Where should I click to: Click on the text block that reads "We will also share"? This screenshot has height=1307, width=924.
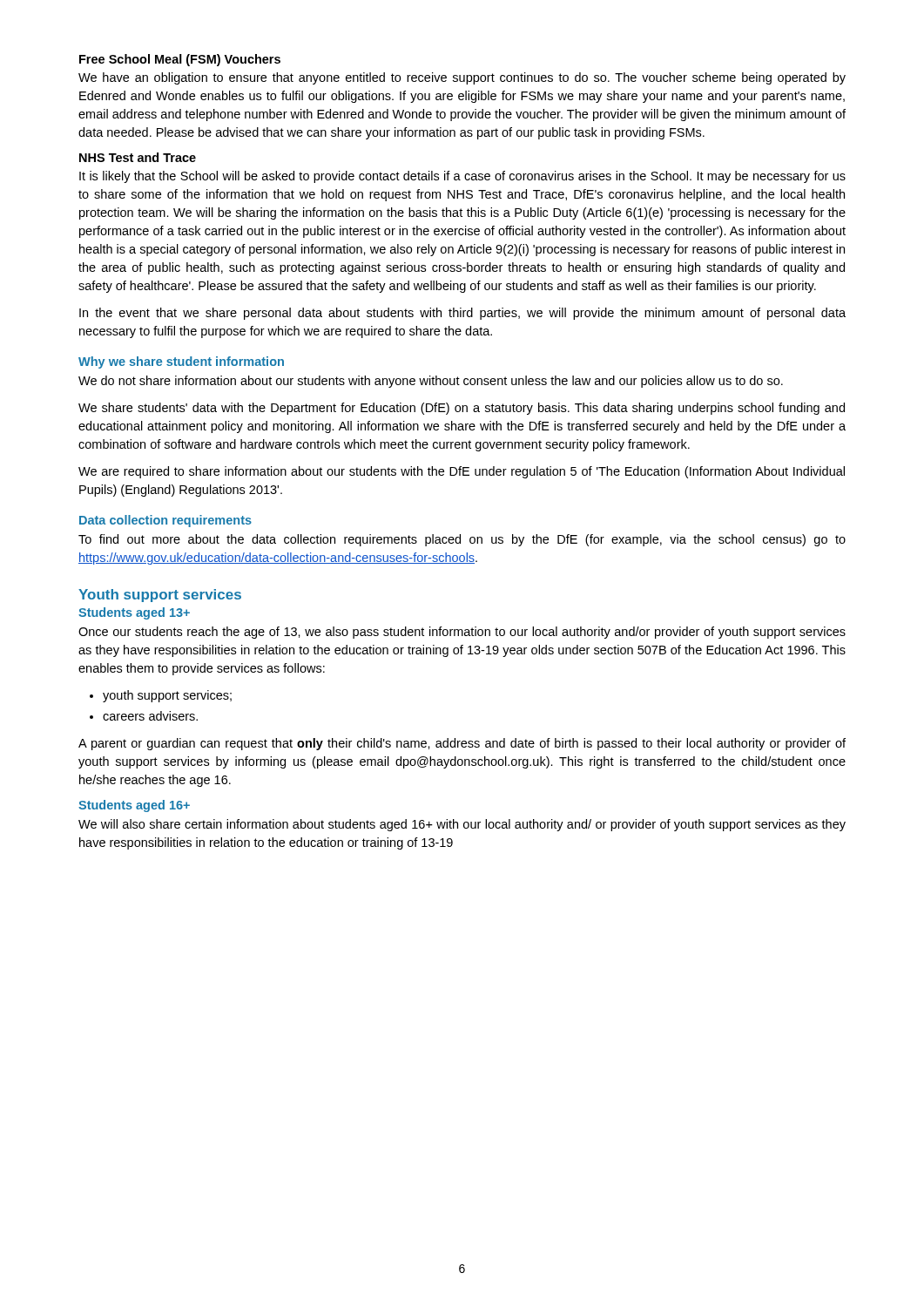462,834
